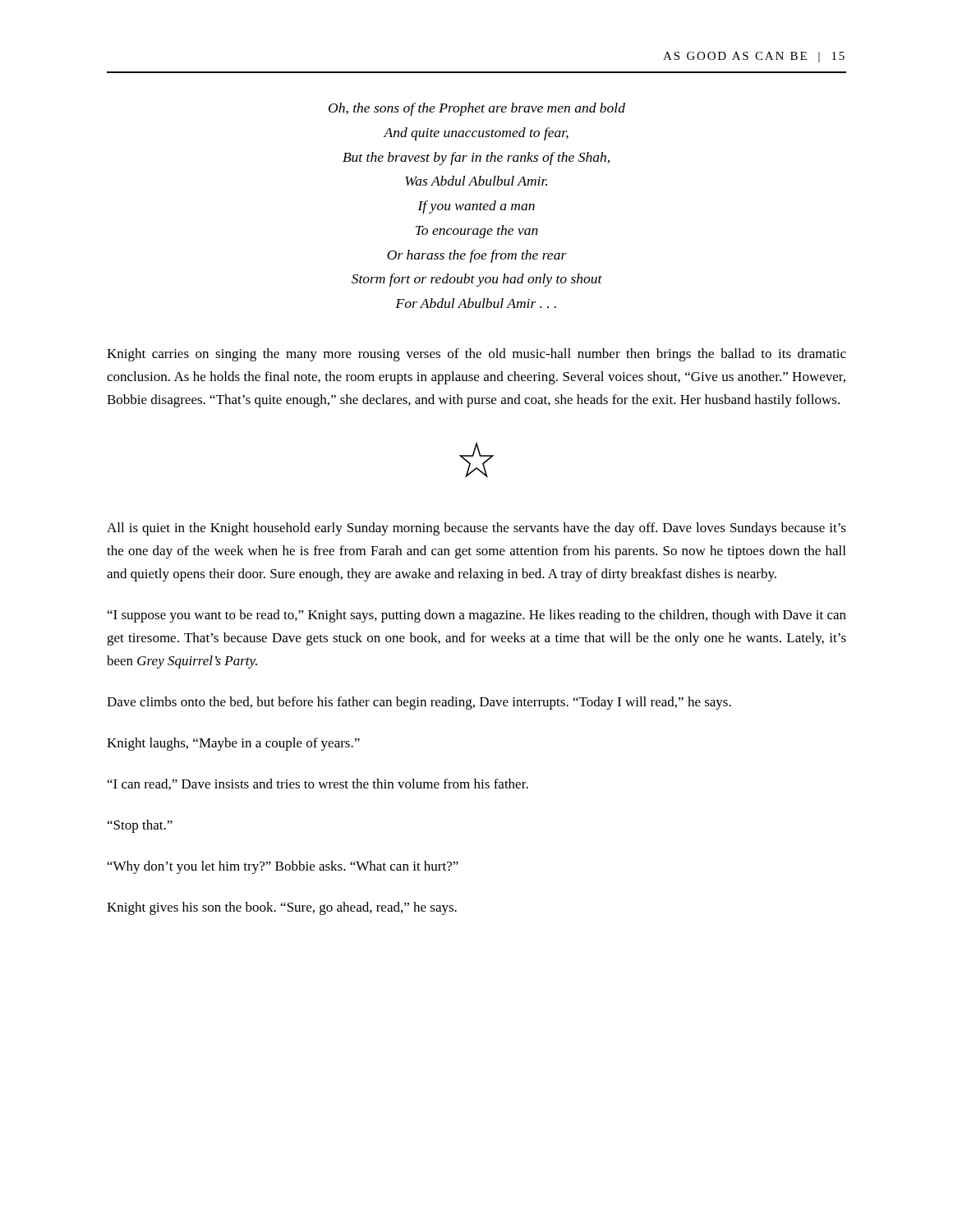The width and height of the screenshot is (953, 1232).
Task: Locate the block of text that opens with "Knight gives his son the book."
Action: 282,907
